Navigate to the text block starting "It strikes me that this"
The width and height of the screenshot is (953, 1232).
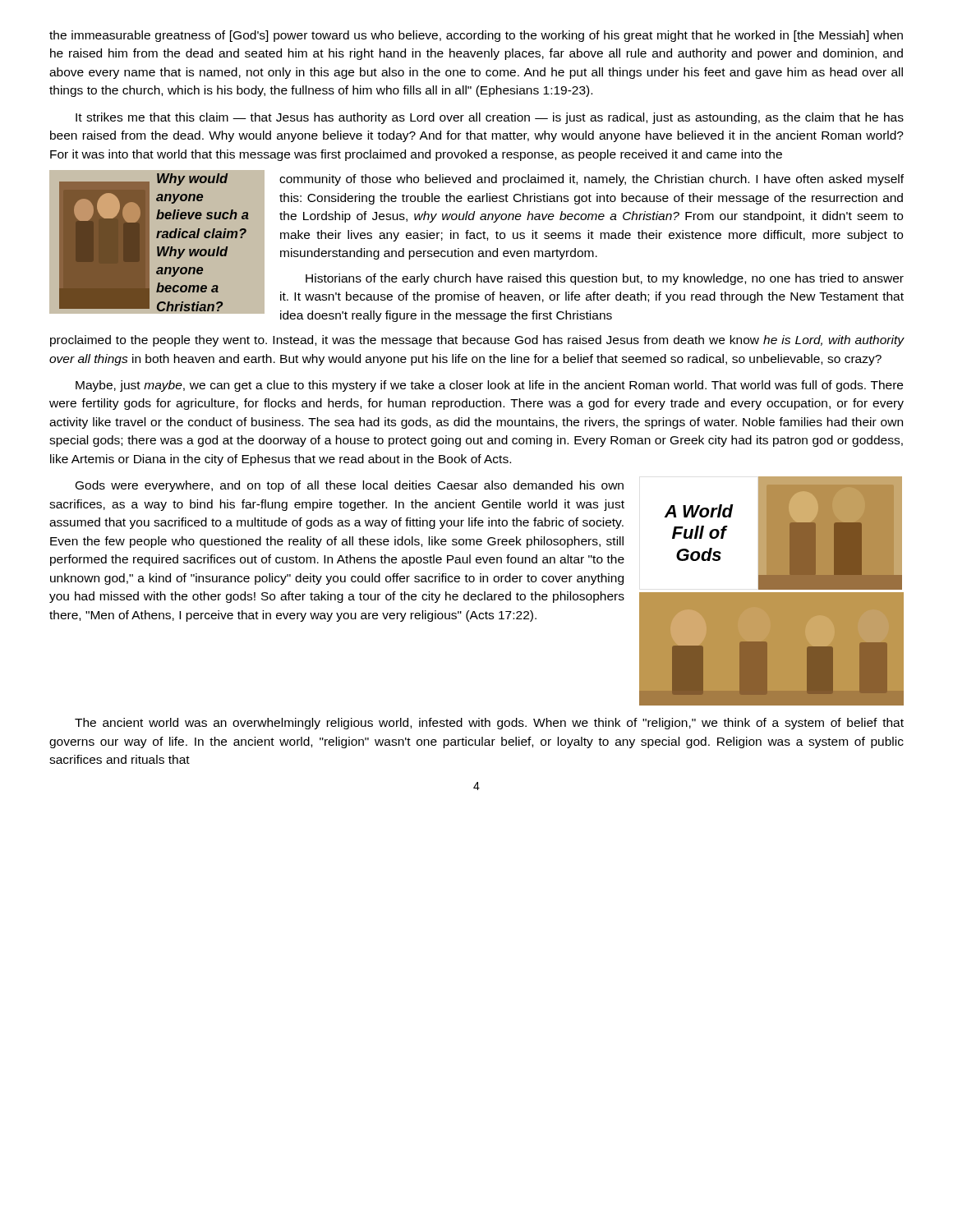click(476, 136)
